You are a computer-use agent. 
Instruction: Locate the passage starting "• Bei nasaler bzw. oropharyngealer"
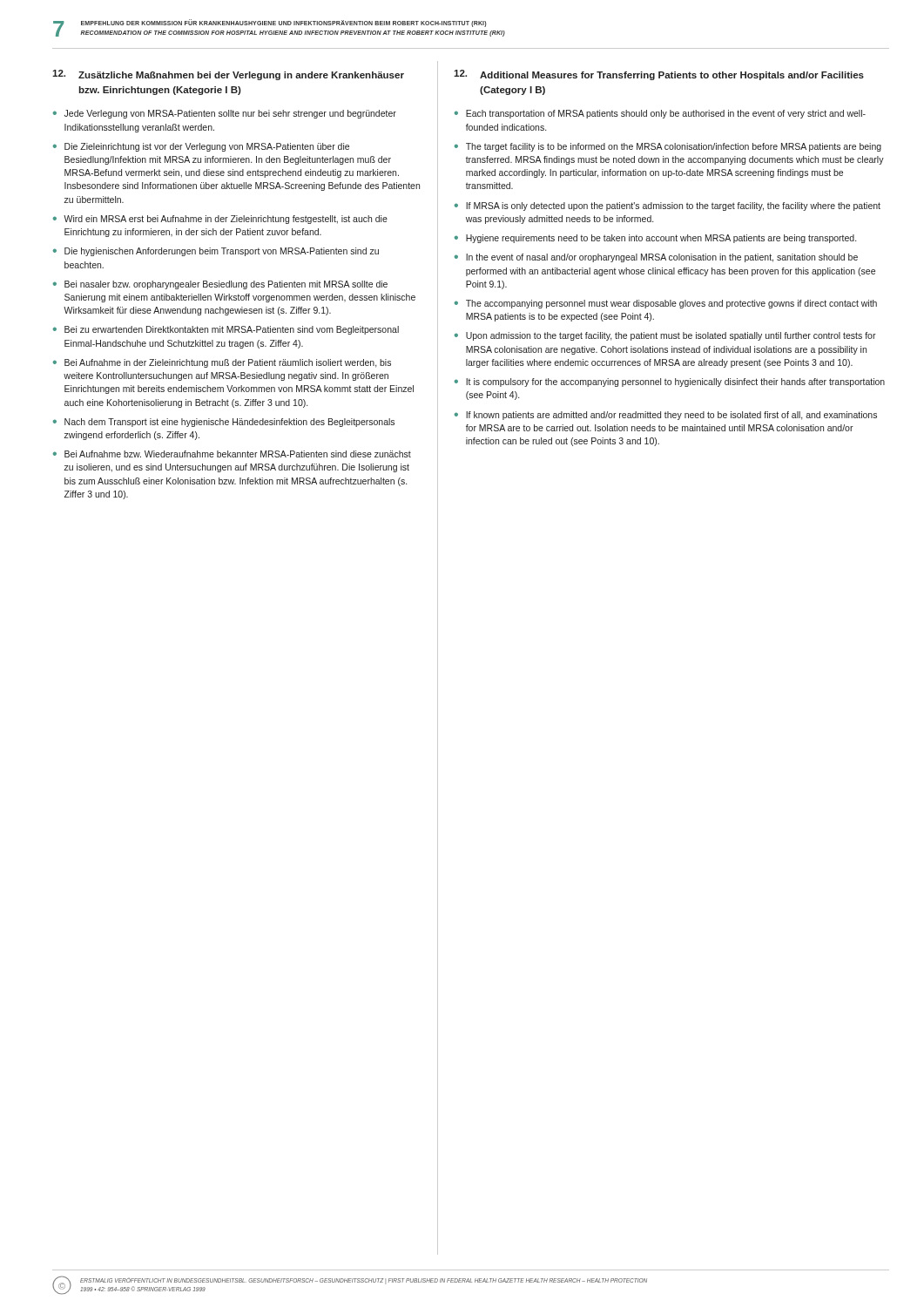(237, 298)
